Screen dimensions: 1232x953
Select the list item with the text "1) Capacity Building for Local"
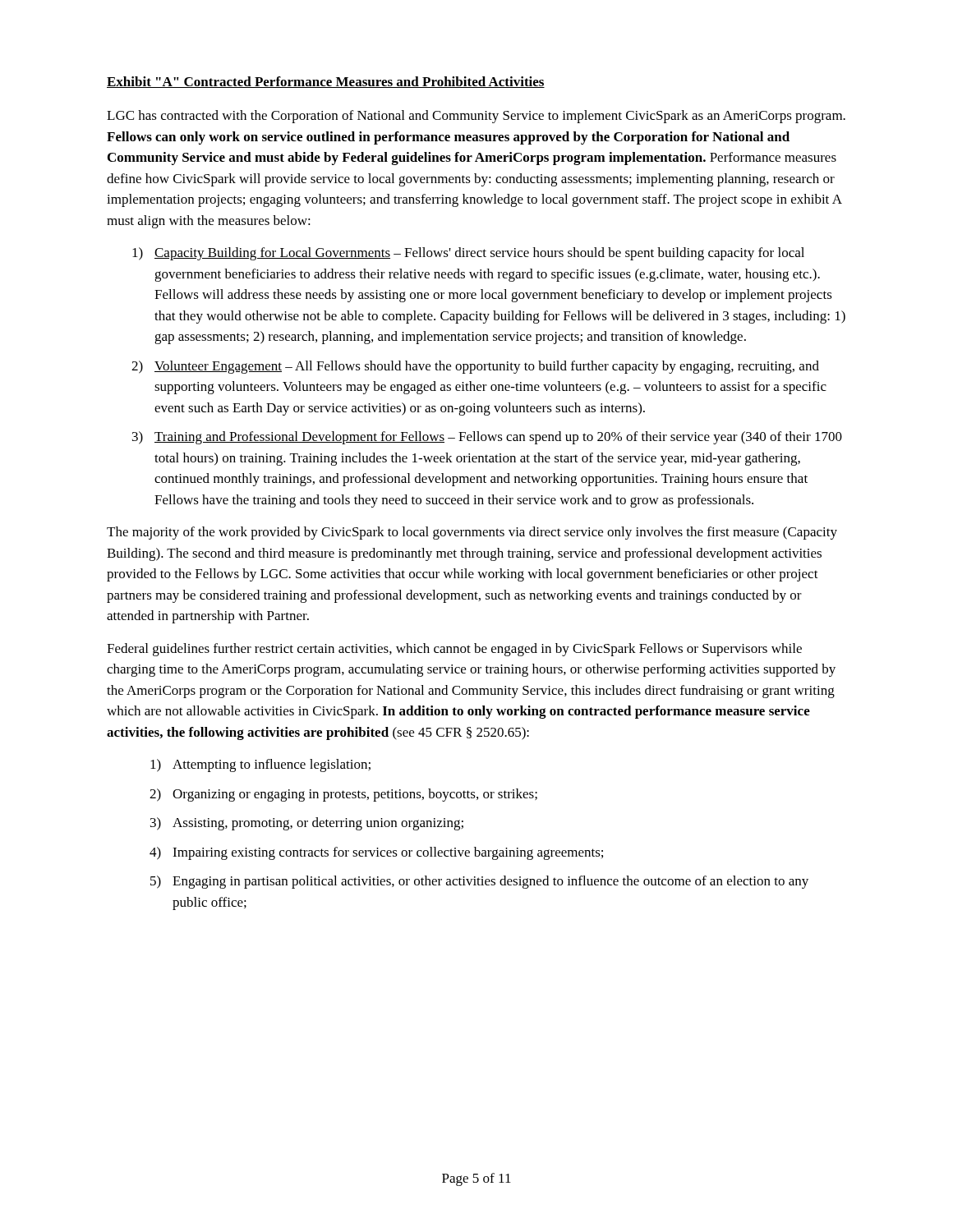click(489, 295)
